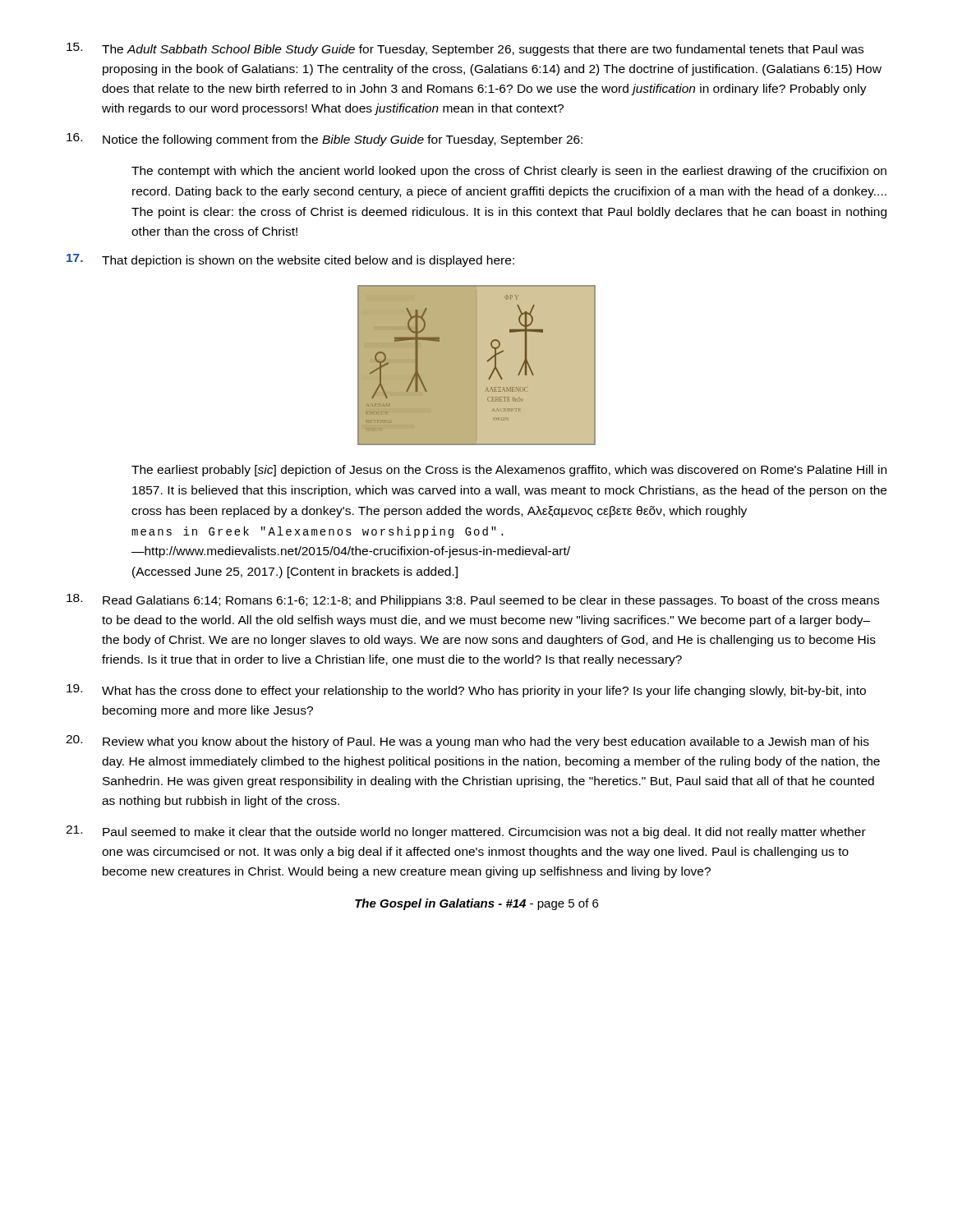This screenshot has width=953, height=1232.
Task: Navigate to the passage starting "18. Read Galatians 6:14; Romans 6:1-6; 12:1-8;"
Action: tap(476, 630)
